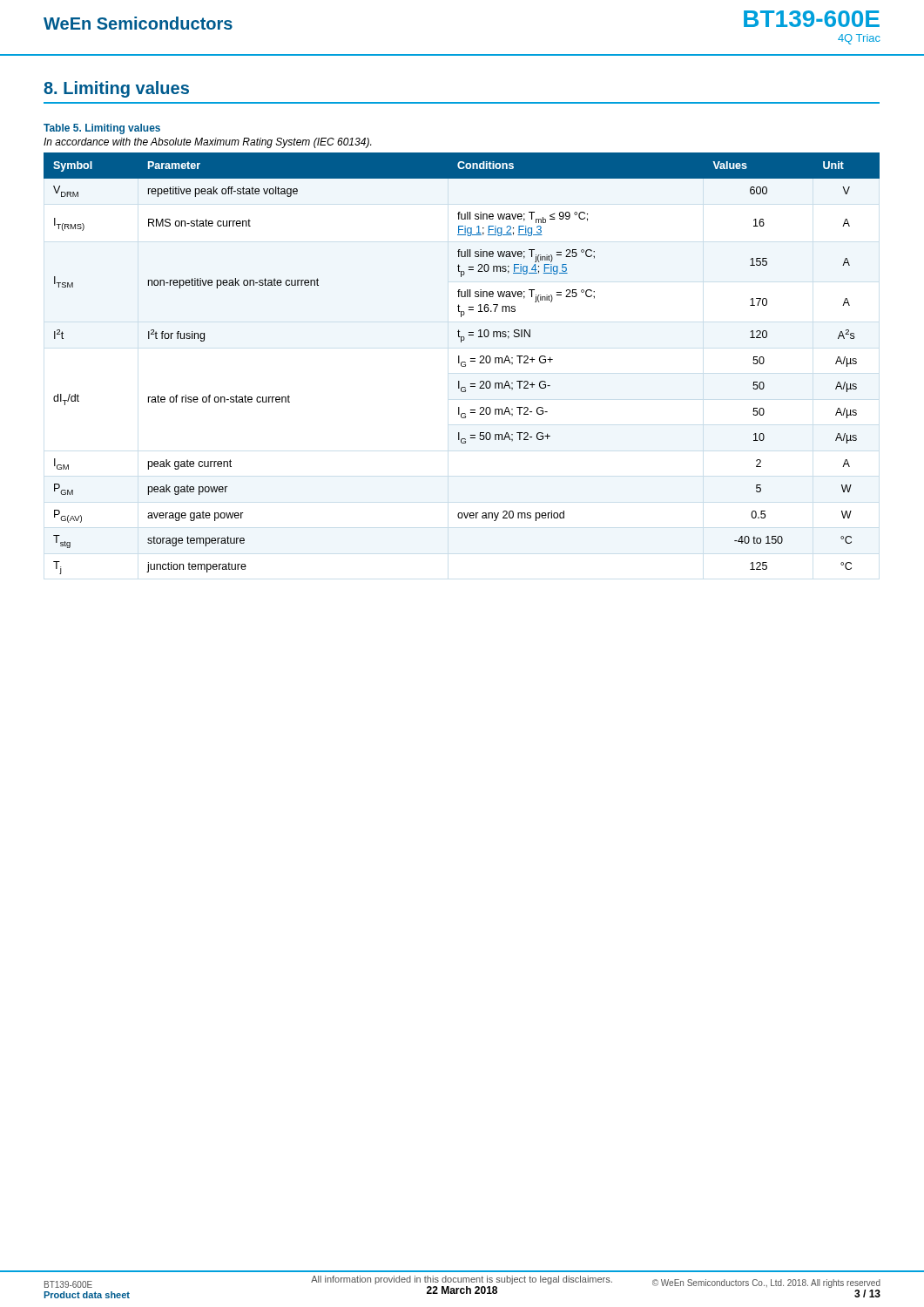The width and height of the screenshot is (924, 1307).
Task: Select the caption that says "Table 5. Limiting values In accordance with the"
Action: (x=208, y=135)
